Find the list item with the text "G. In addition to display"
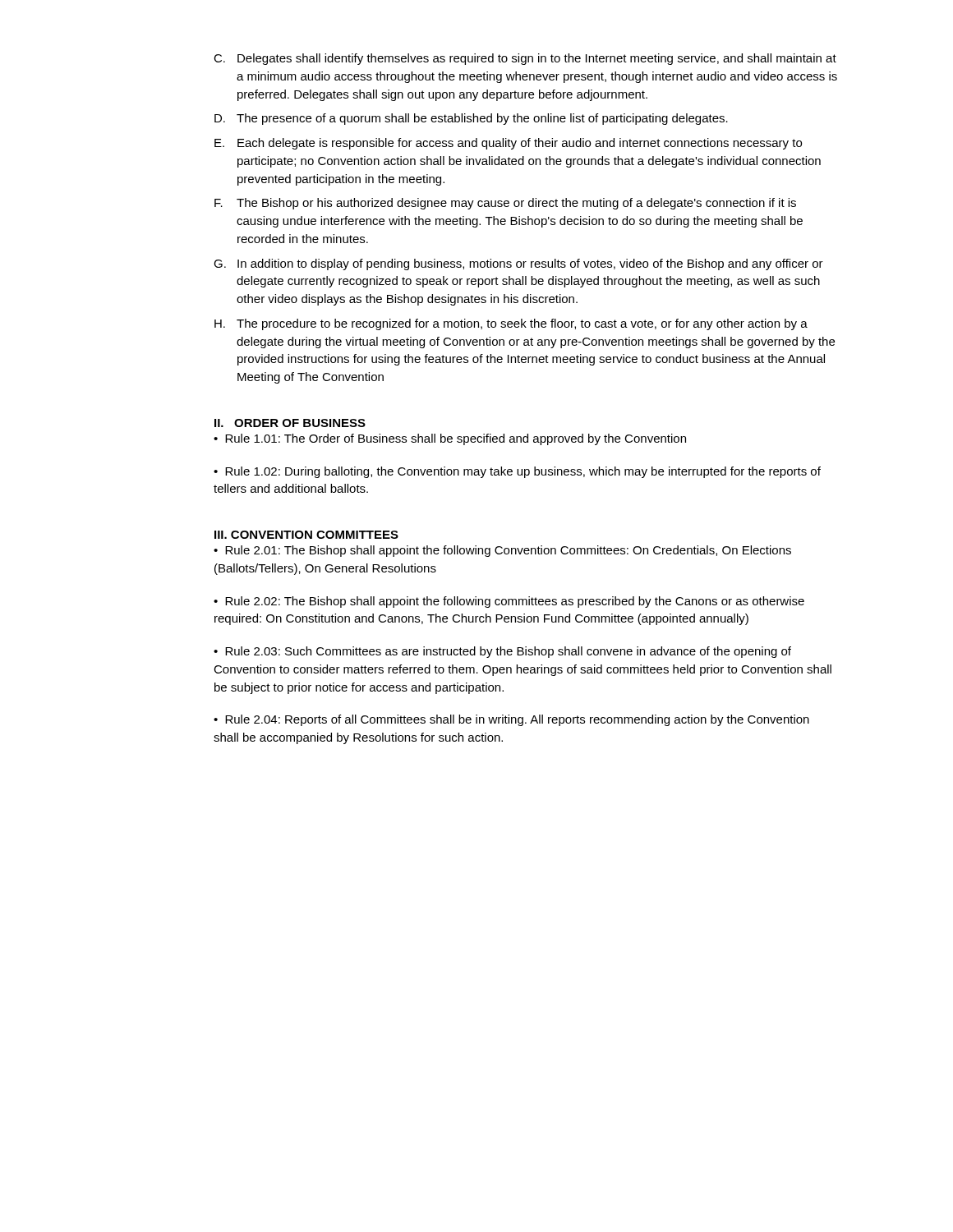Viewport: 953px width, 1232px height. 526,281
